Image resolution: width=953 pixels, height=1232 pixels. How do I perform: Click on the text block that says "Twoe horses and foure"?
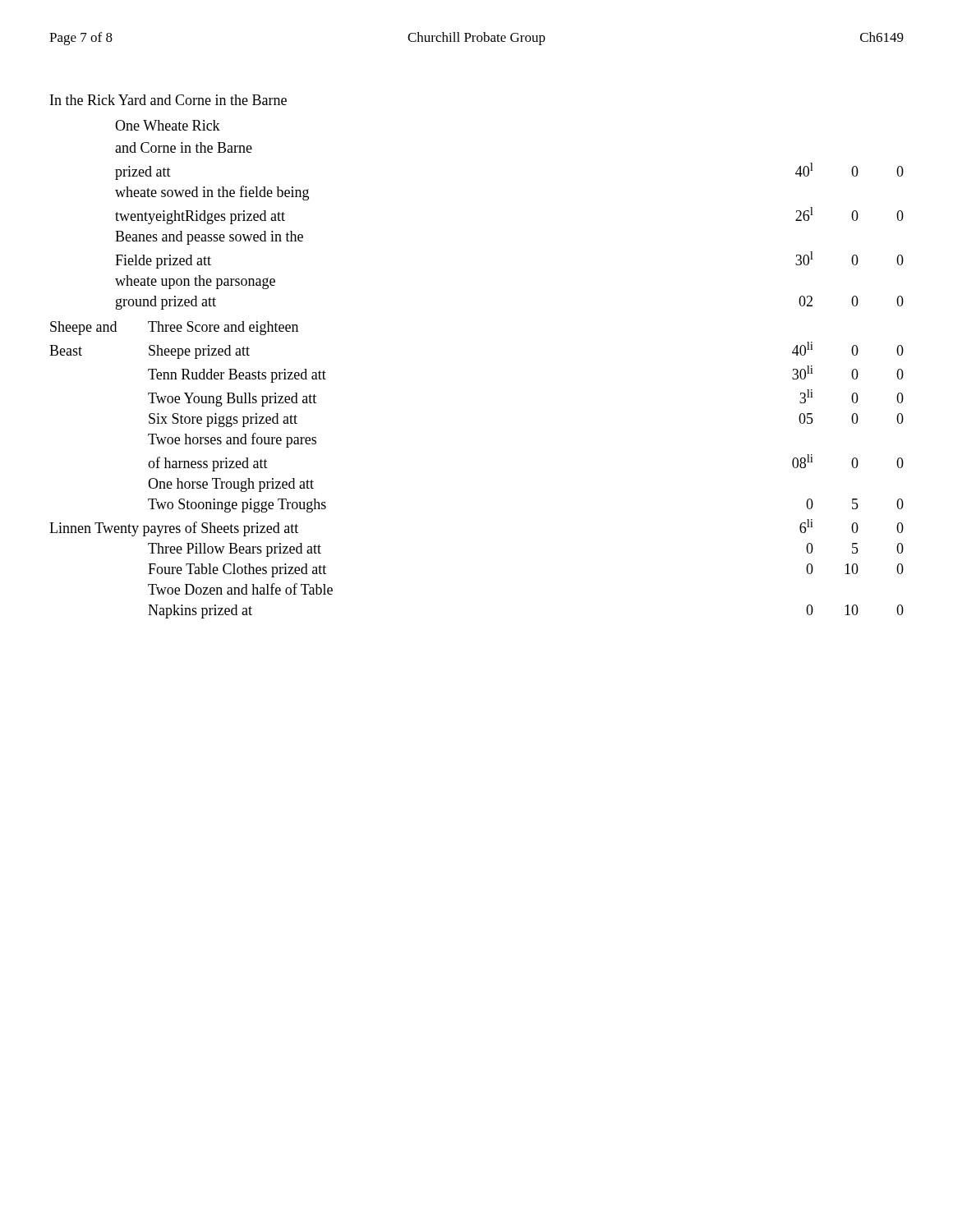click(232, 439)
